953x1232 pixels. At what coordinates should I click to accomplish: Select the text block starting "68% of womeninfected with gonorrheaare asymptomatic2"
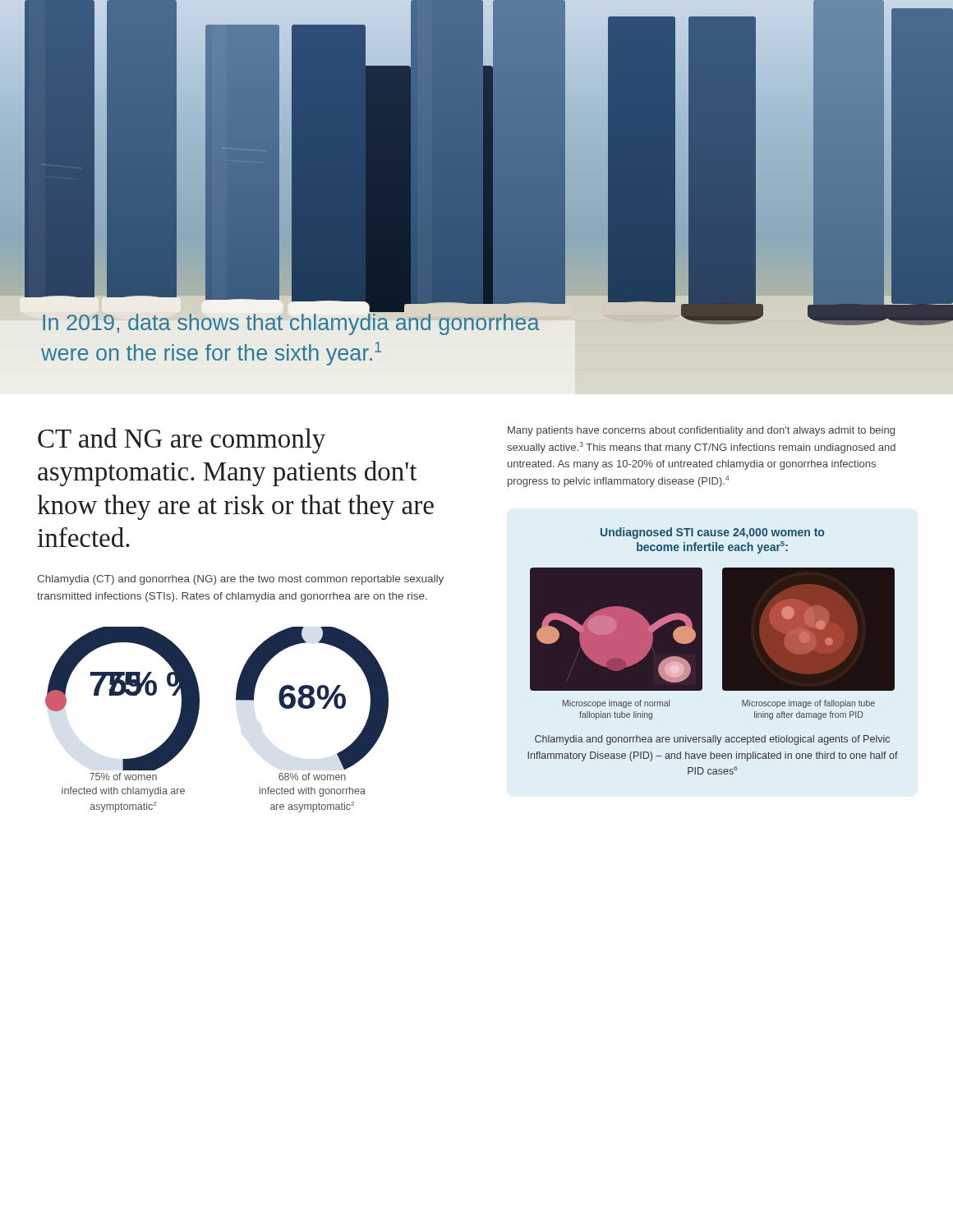pos(312,792)
